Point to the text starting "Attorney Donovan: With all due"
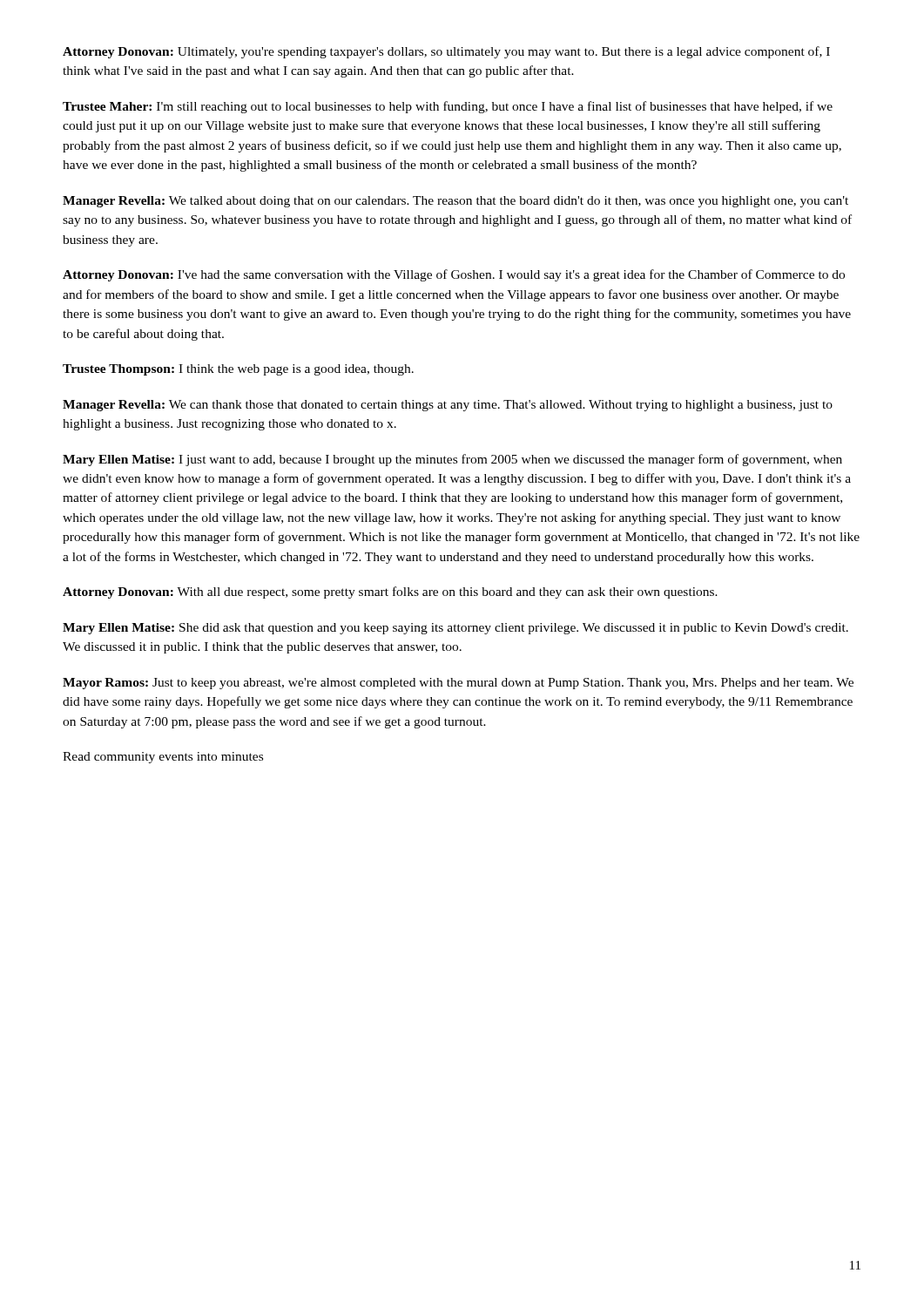 tap(390, 591)
